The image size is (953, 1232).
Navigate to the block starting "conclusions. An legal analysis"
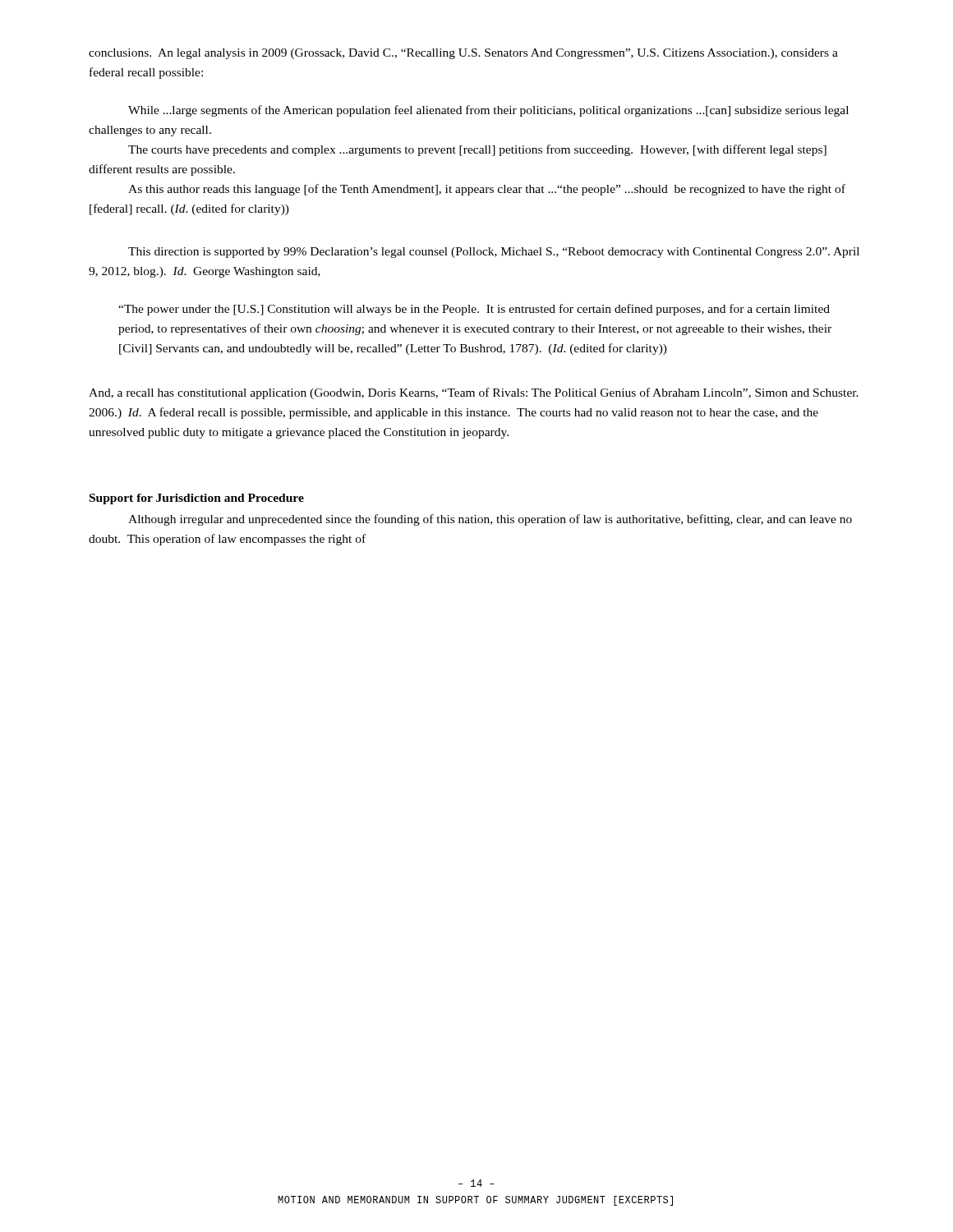[x=463, y=62]
